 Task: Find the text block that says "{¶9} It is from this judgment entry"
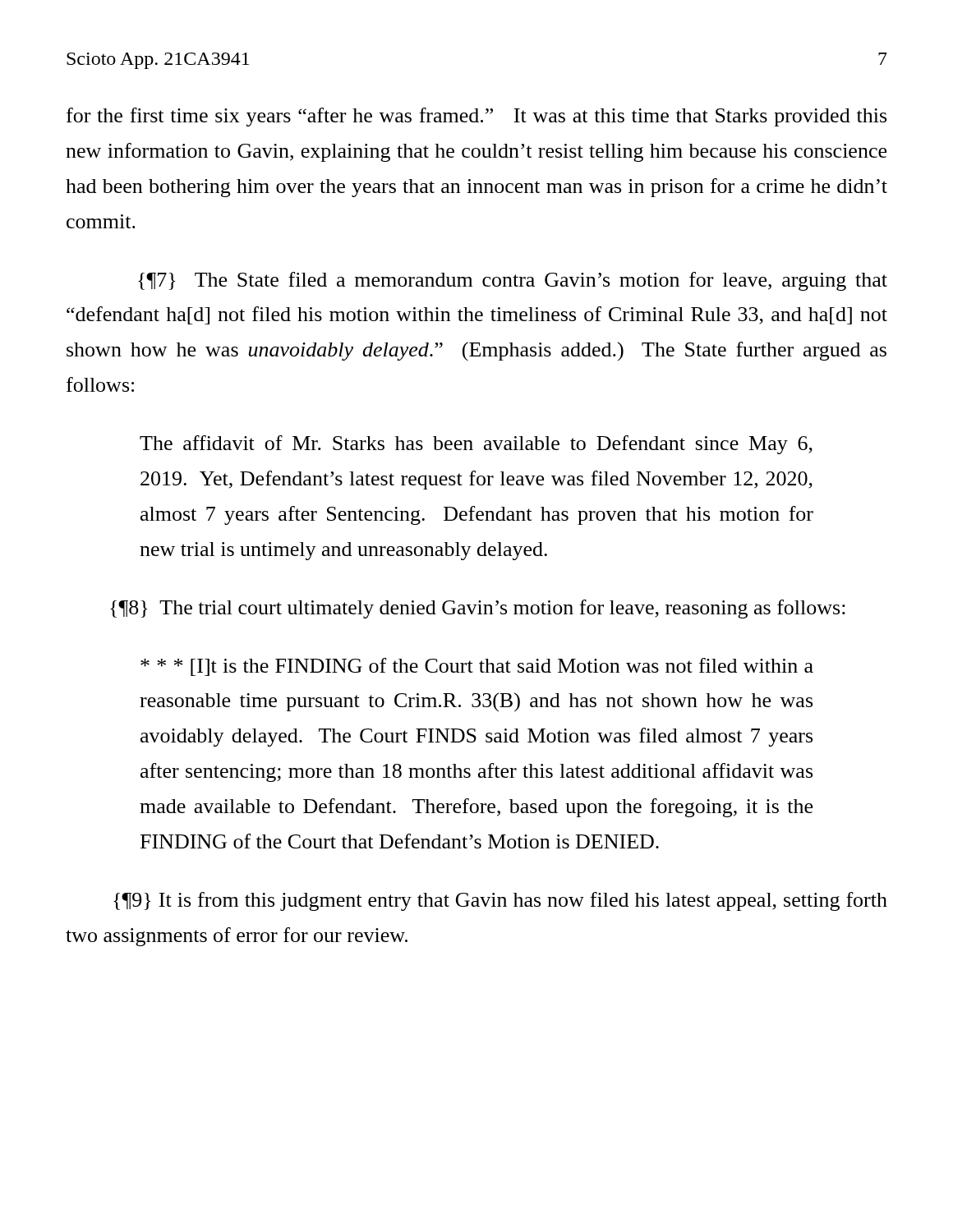click(x=476, y=917)
